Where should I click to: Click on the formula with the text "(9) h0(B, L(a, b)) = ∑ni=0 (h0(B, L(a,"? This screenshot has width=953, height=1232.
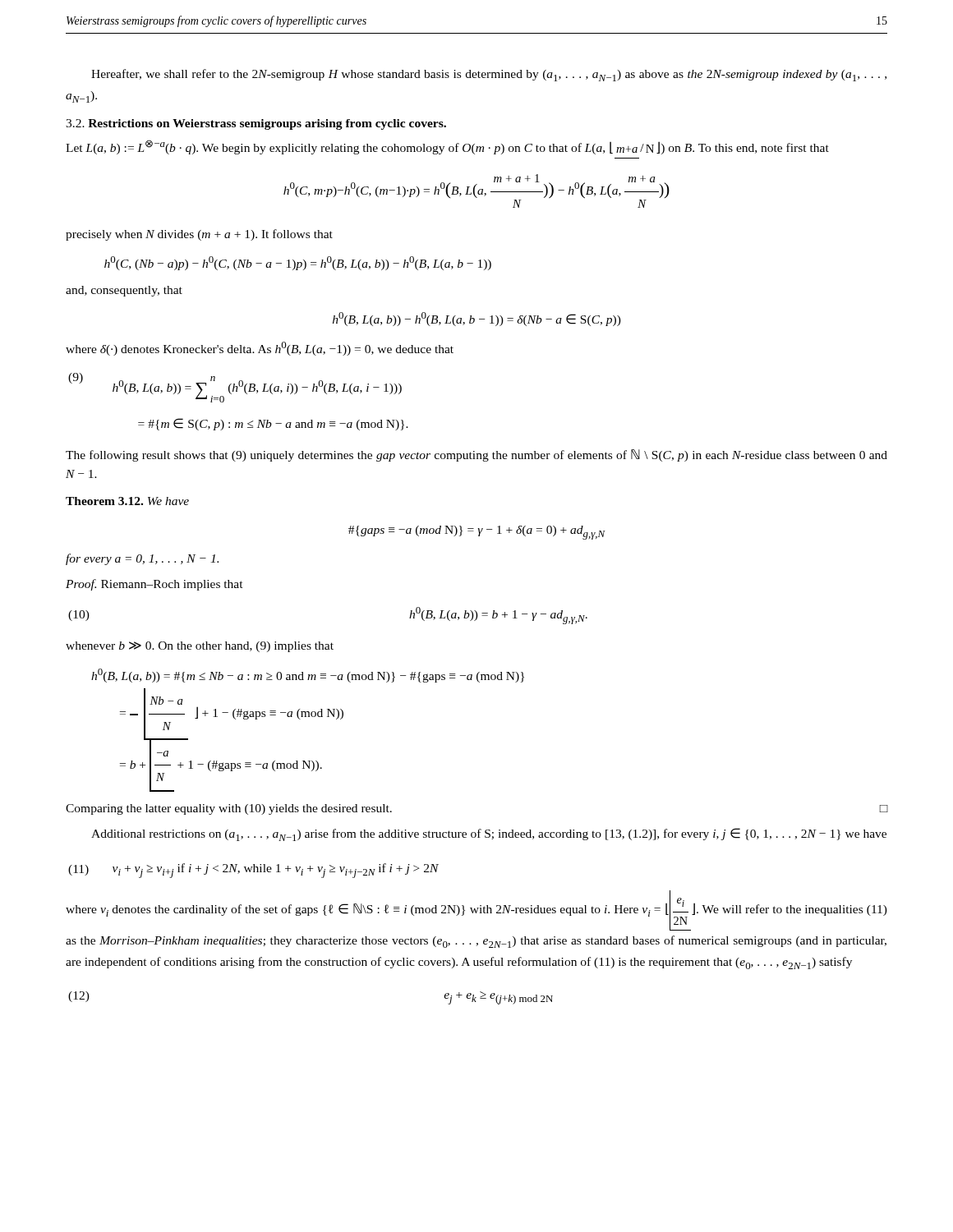235,388
